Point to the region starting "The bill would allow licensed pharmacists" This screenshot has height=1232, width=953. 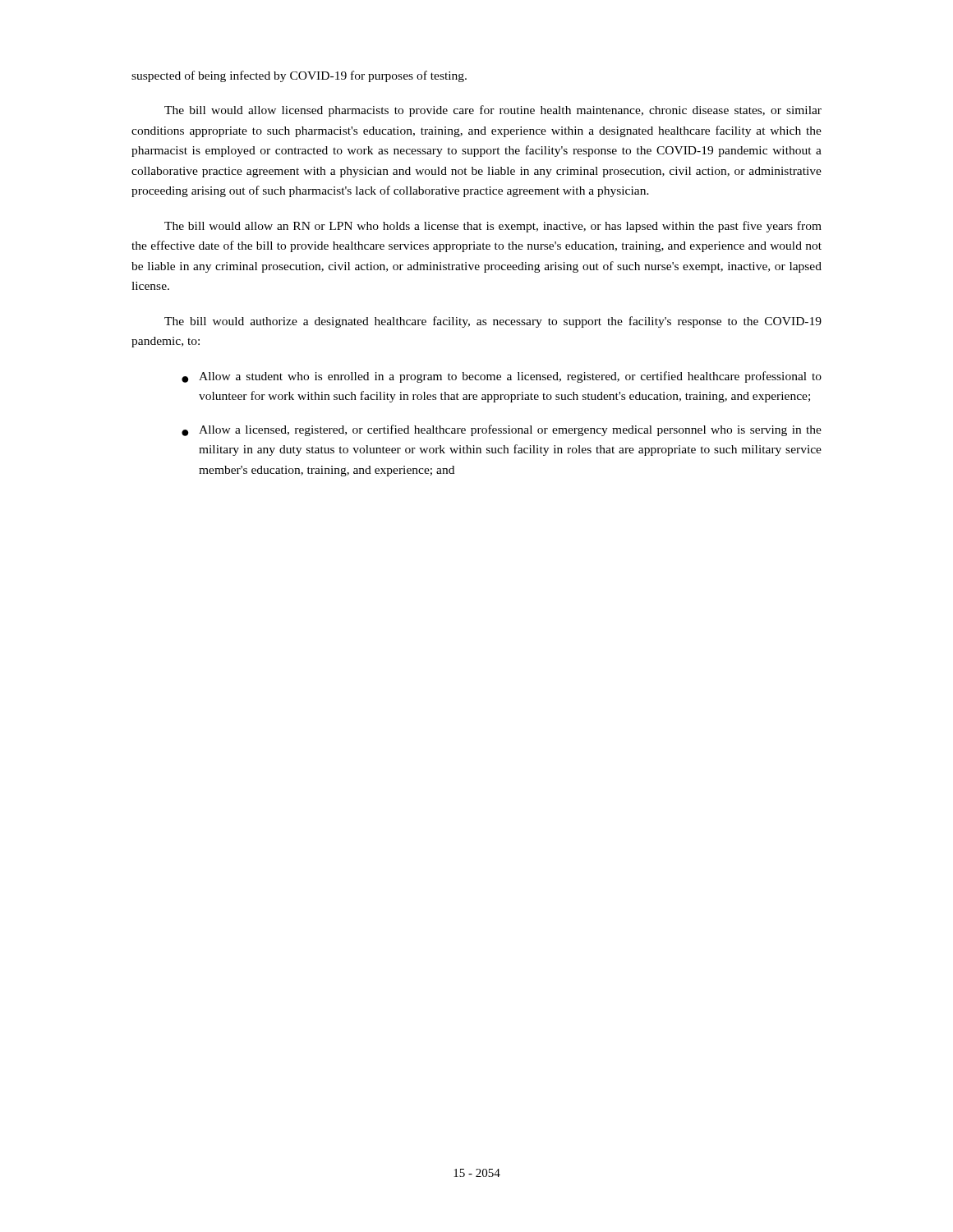click(x=476, y=150)
